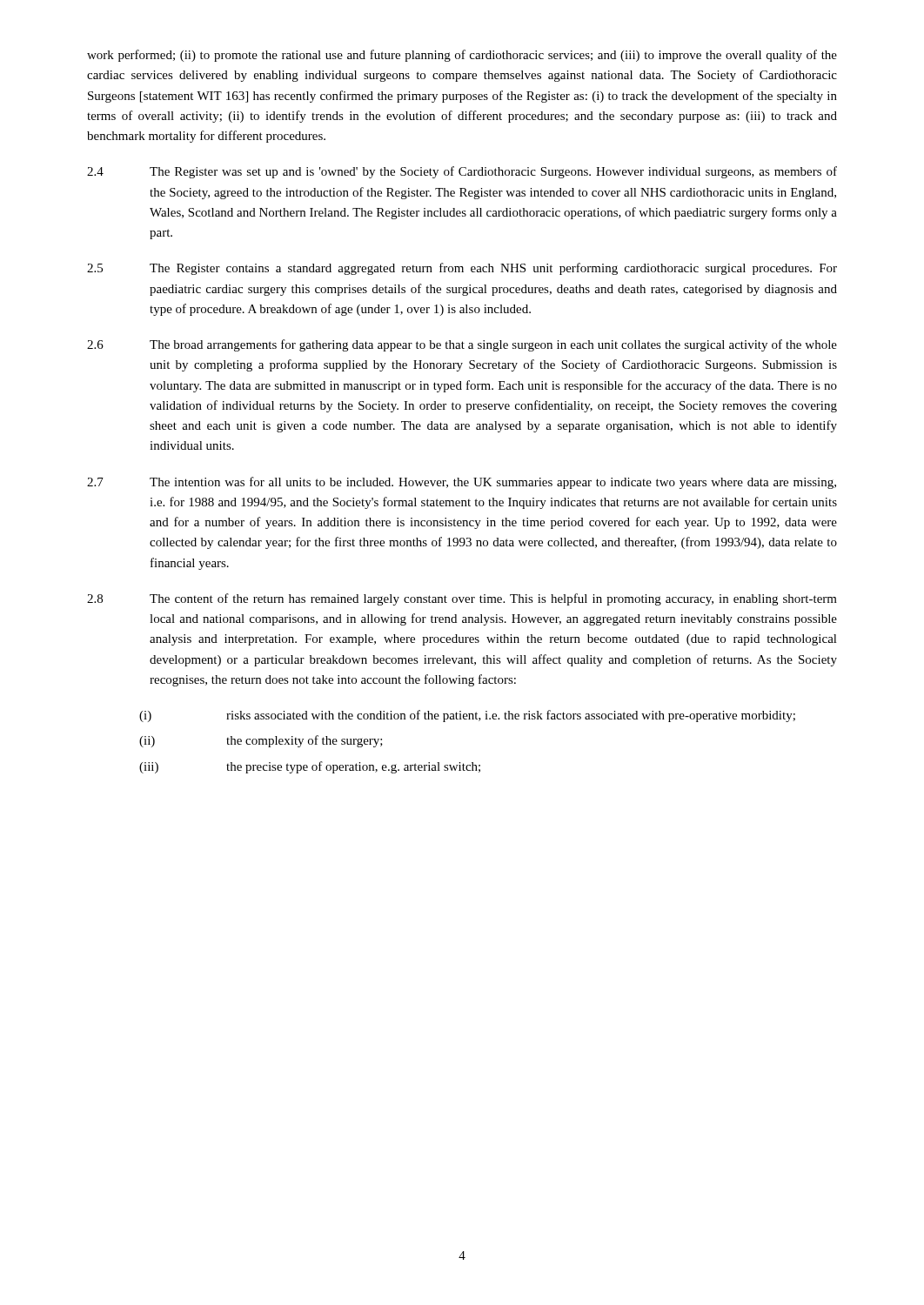
Task: Navigate to the element starting "8 The content of the return"
Action: pos(462,639)
